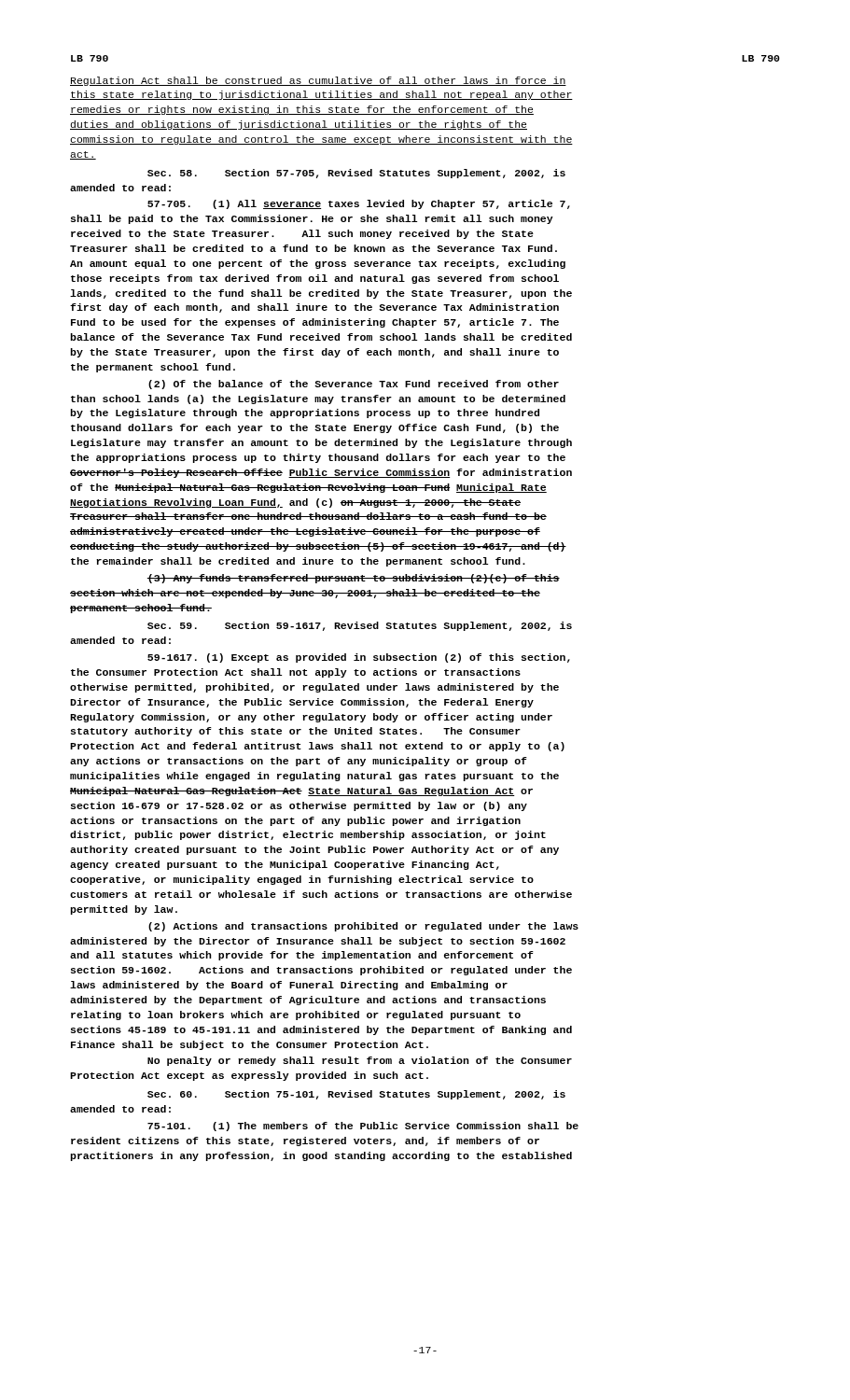
Task: Locate the block of text that opens with "(2) Actions and transactions prohibited"
Action: click(324, 985)
